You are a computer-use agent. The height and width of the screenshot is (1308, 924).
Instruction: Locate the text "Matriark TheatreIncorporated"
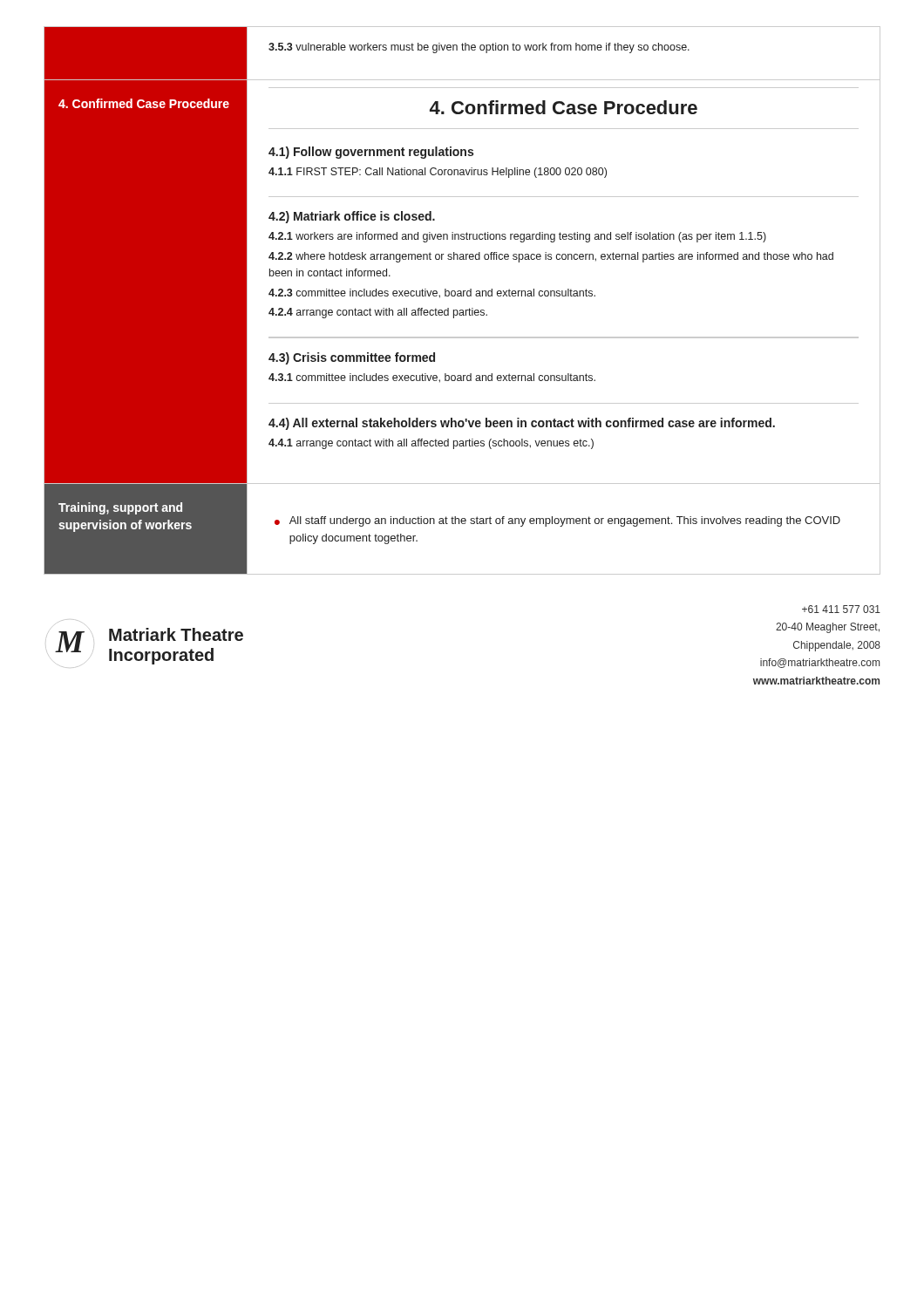[176, 645]
